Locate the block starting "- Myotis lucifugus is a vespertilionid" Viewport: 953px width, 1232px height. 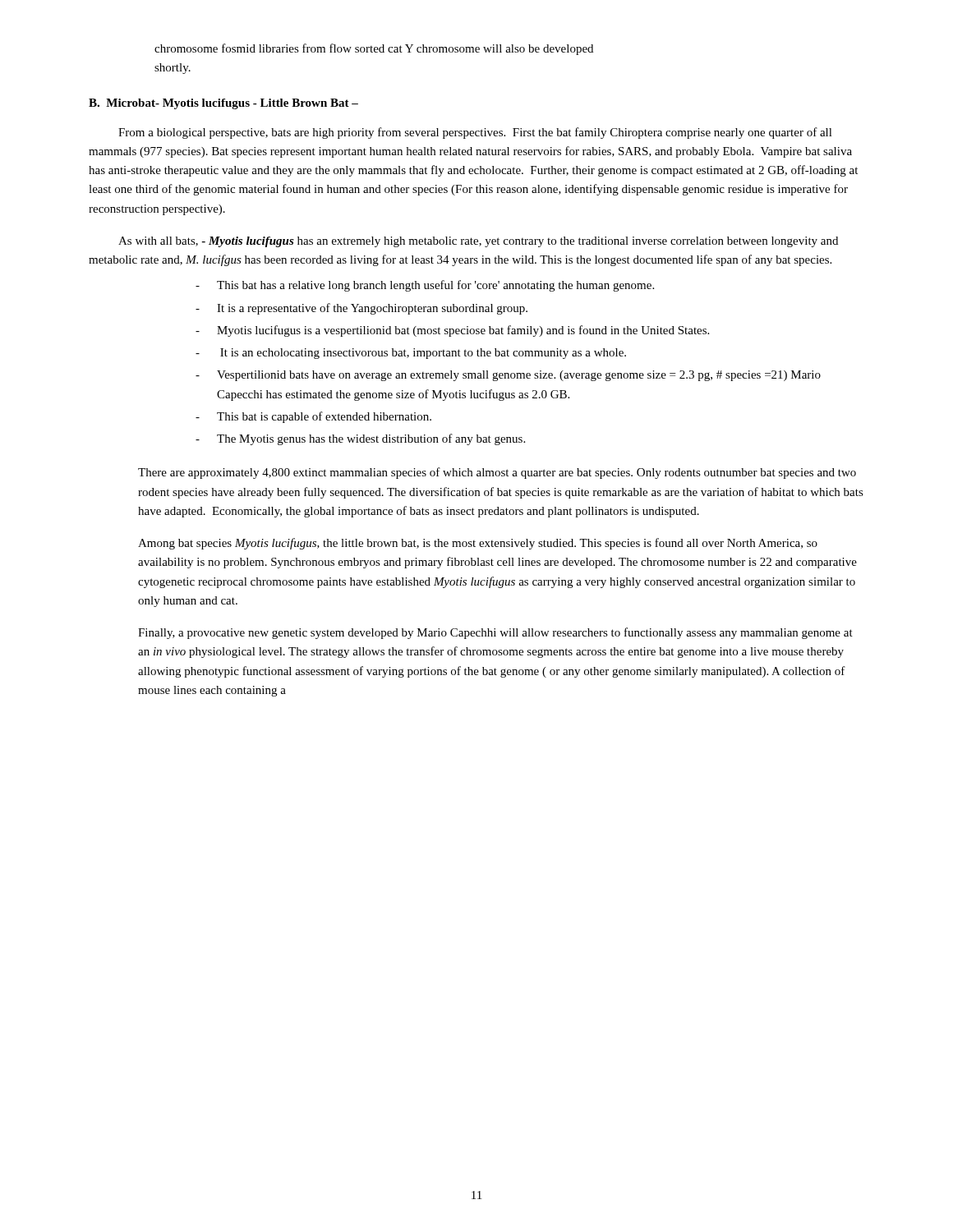pyautogui.click(x=530, y=330)
